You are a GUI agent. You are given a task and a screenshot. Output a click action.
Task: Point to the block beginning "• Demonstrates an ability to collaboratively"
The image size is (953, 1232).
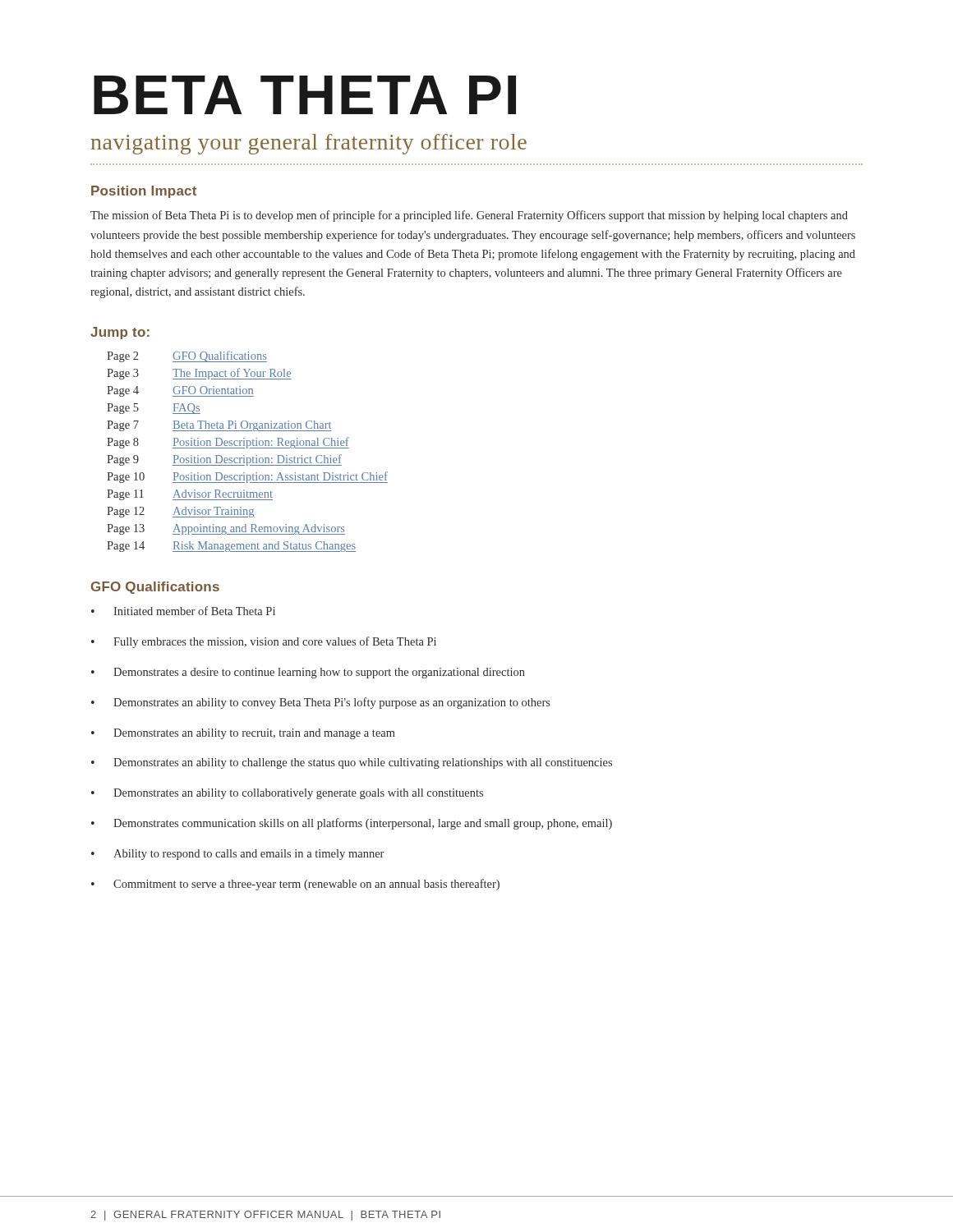(476, 794)
